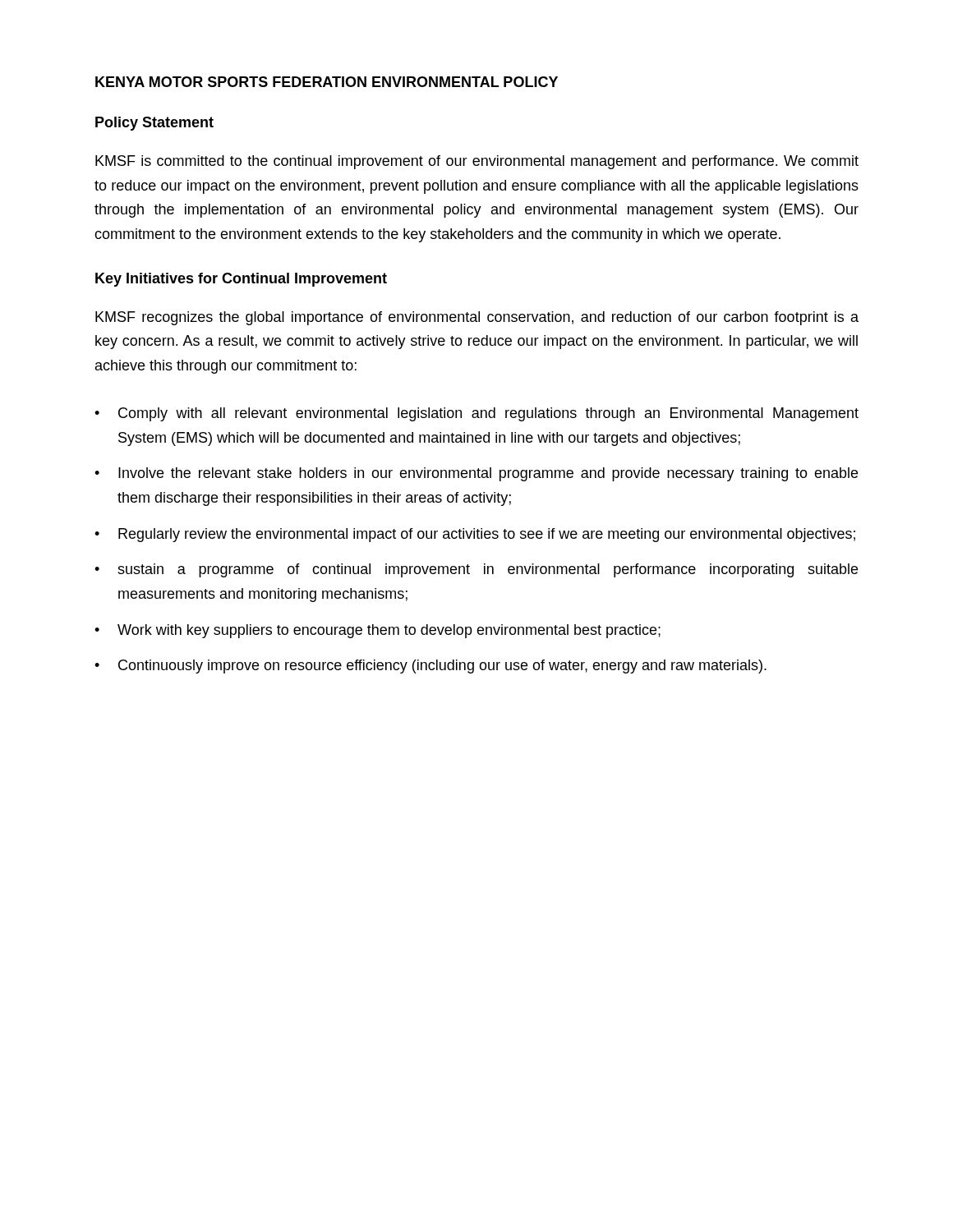Image resolution: width=953 pixels, height=1232 pixels.
Task: Locate the list item with the text "• Regularly review the environmental"
Action: click(x=476, y=534)
